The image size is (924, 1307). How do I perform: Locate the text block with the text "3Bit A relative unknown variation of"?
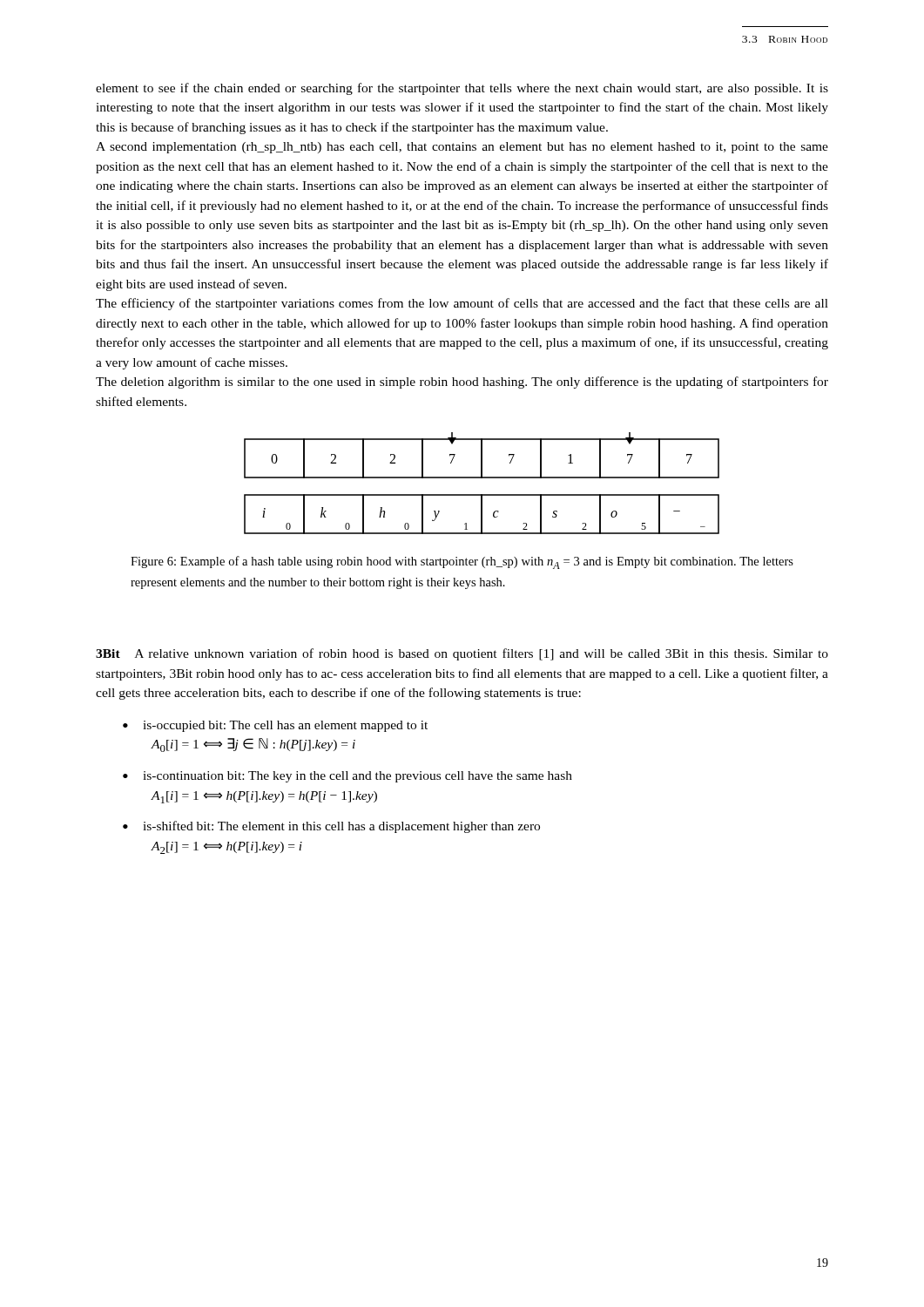point(462,673)
